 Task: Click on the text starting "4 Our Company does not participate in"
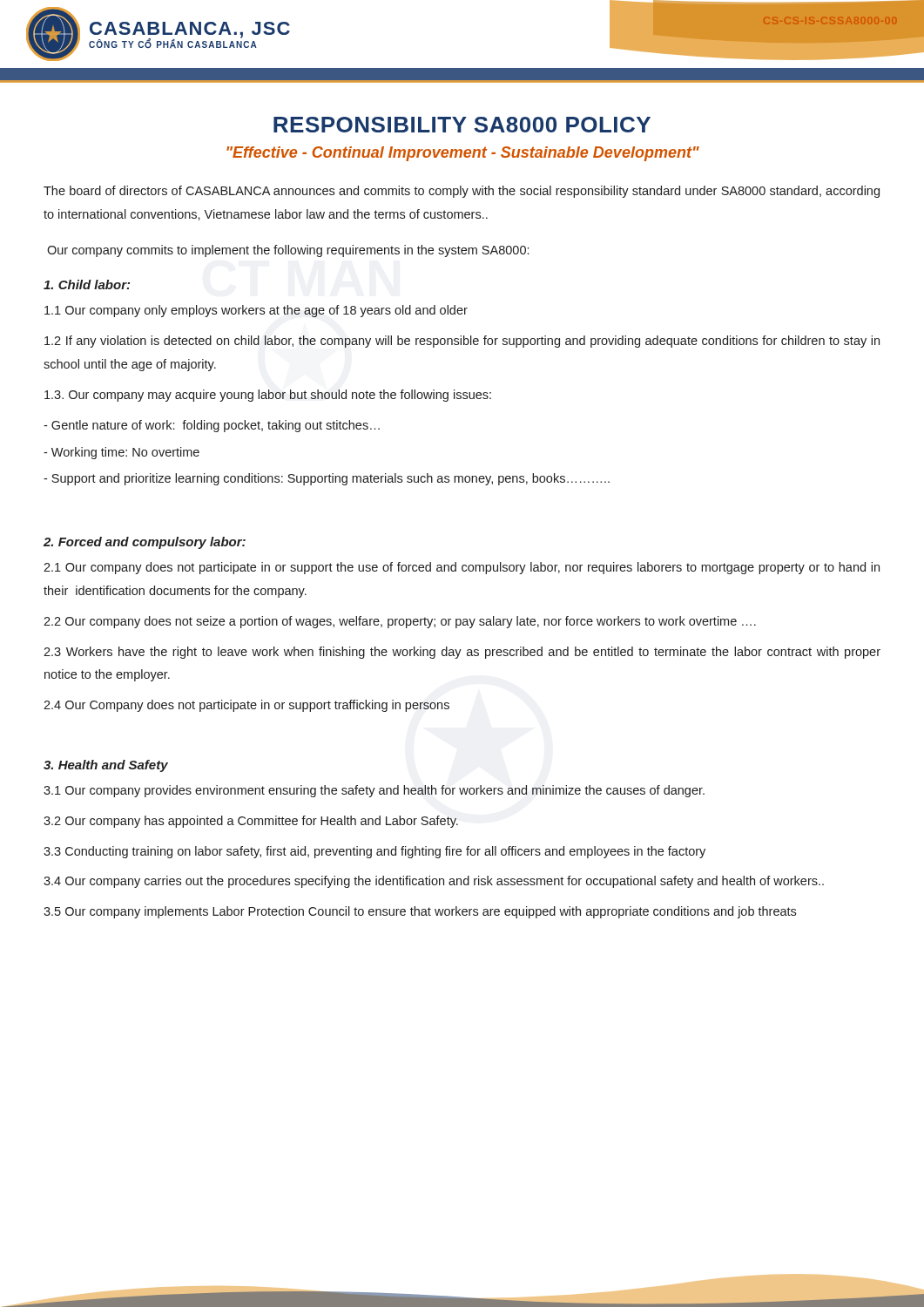[x=247, y=705]
